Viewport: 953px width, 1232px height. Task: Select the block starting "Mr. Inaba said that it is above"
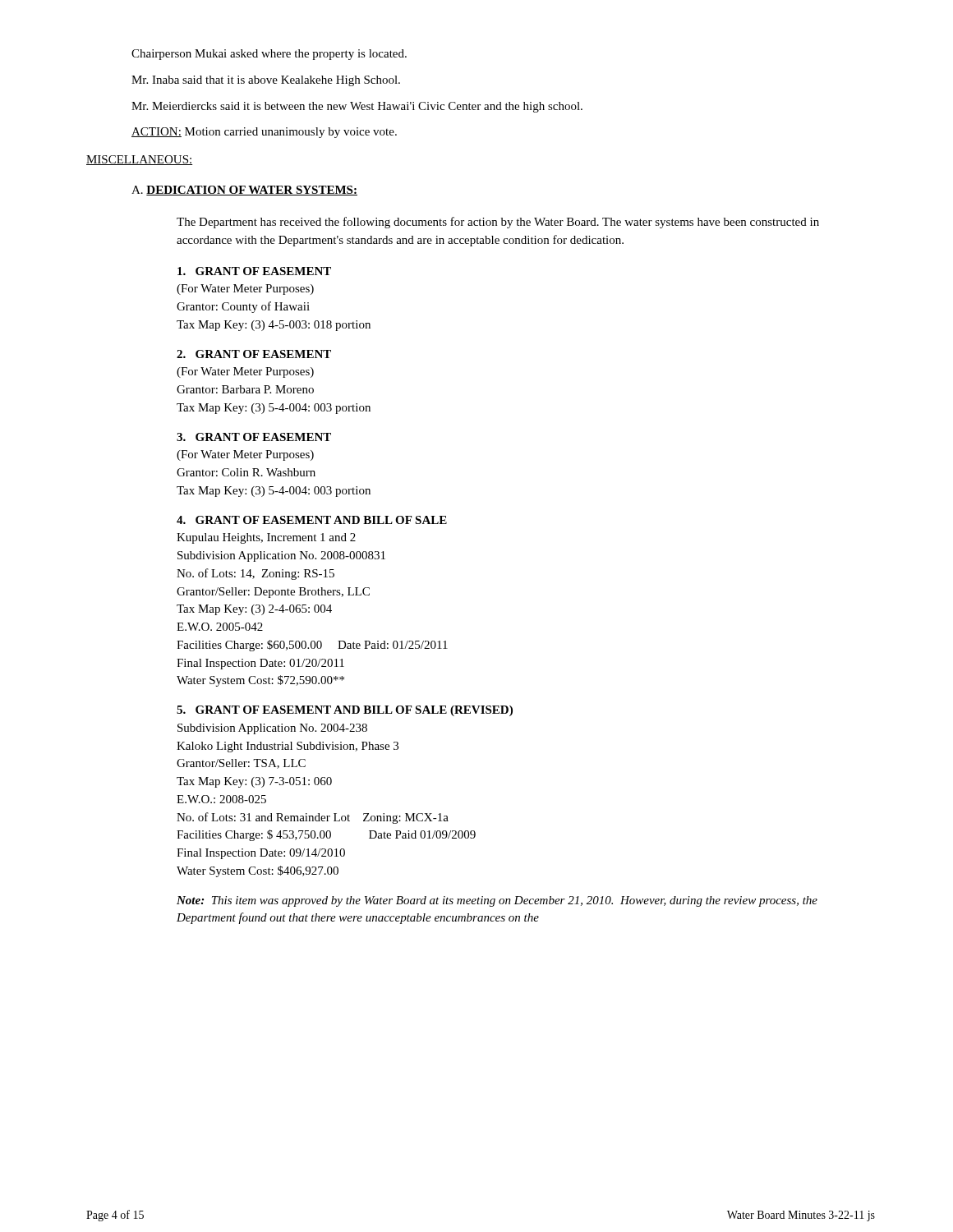point(266,81)
